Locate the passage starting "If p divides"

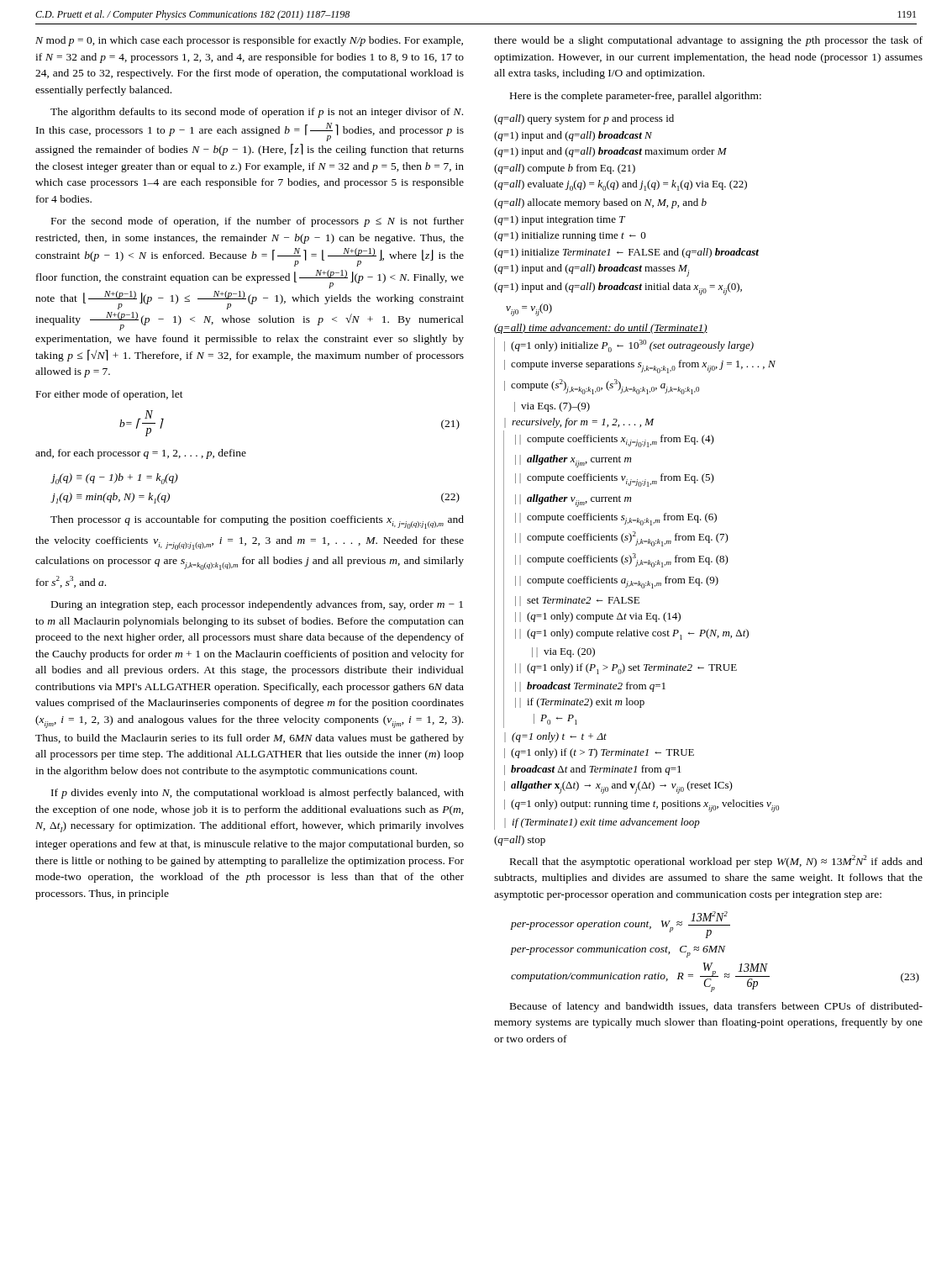click(x=250, y=843)
